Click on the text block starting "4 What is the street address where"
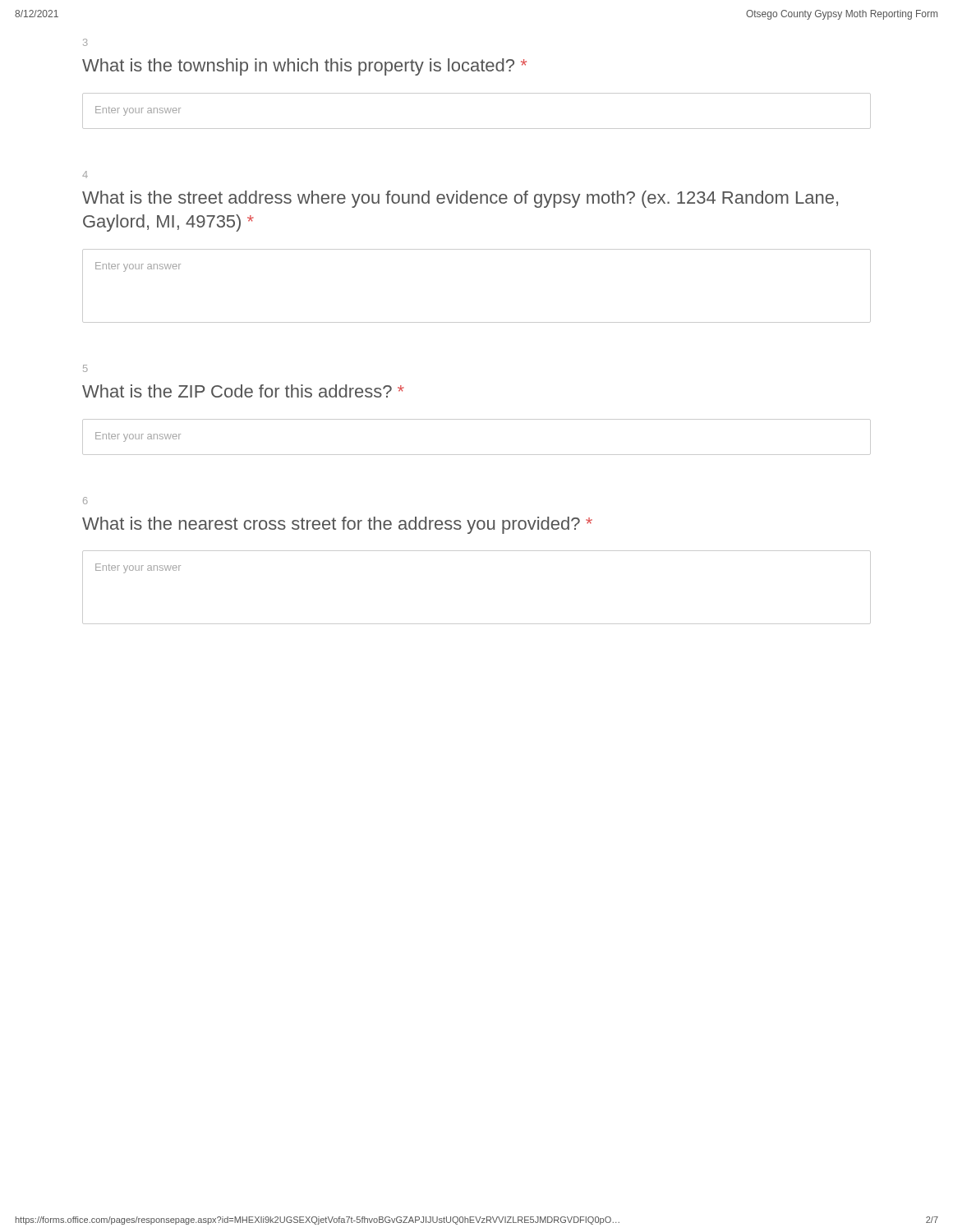Viewport: 953px width, 1232px height. [x=476, y=245]
